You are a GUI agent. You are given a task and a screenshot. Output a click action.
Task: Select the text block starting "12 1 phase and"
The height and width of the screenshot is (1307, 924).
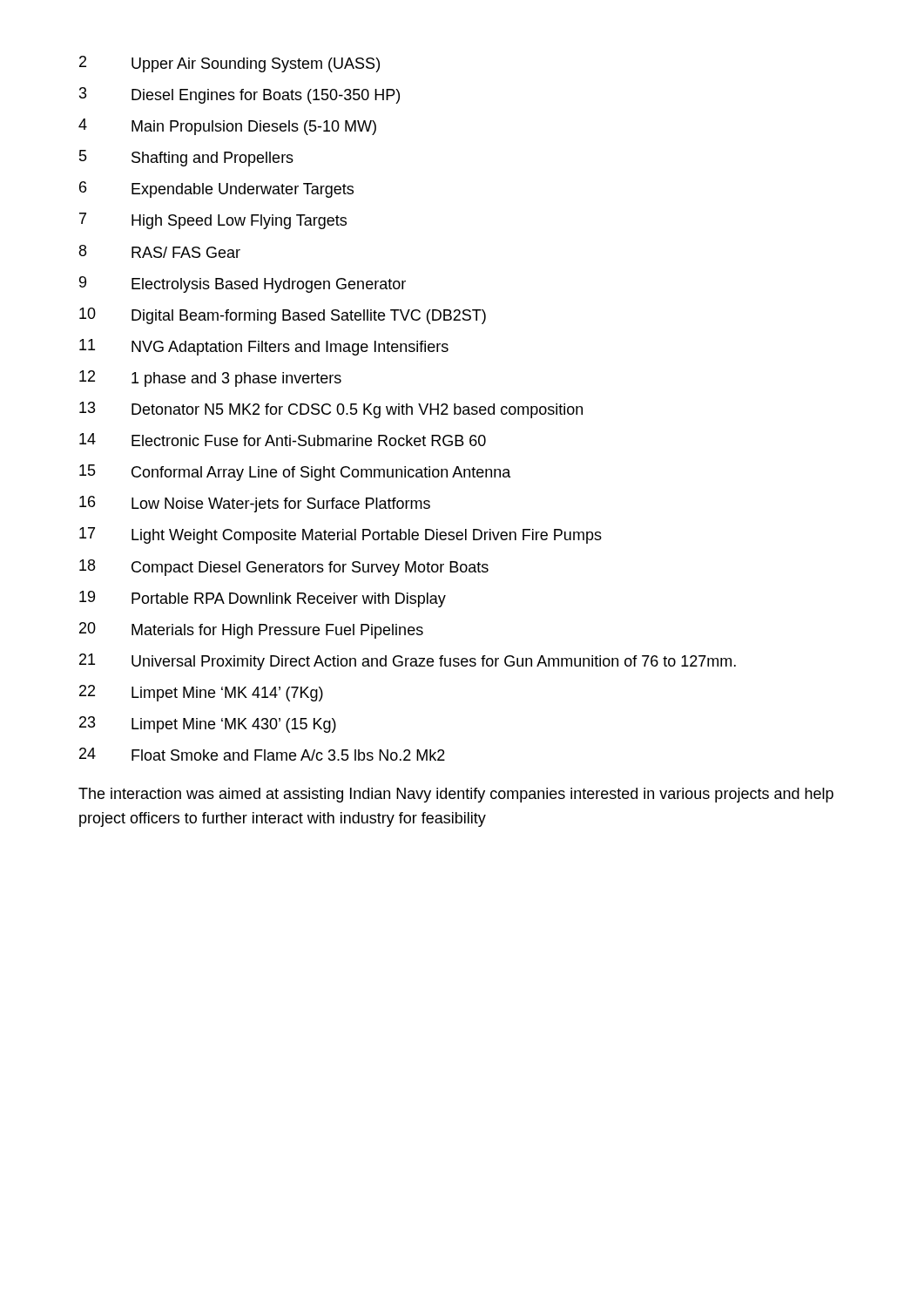(x=210, y=379)
